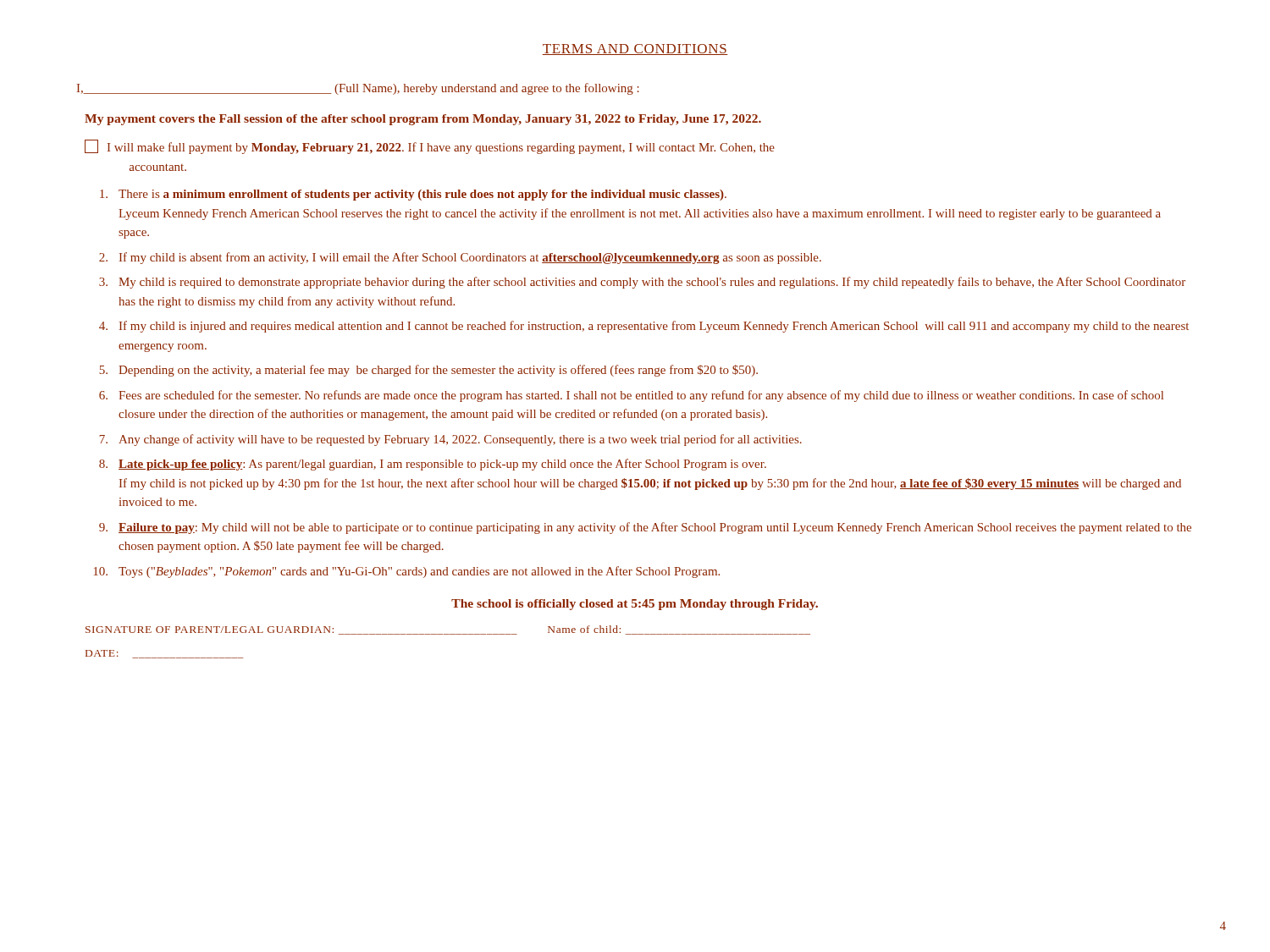Locate the block of text that opens with "4. If my child"
The image size is (1270, 952).
pyautogui.click(x=635, y=335)
